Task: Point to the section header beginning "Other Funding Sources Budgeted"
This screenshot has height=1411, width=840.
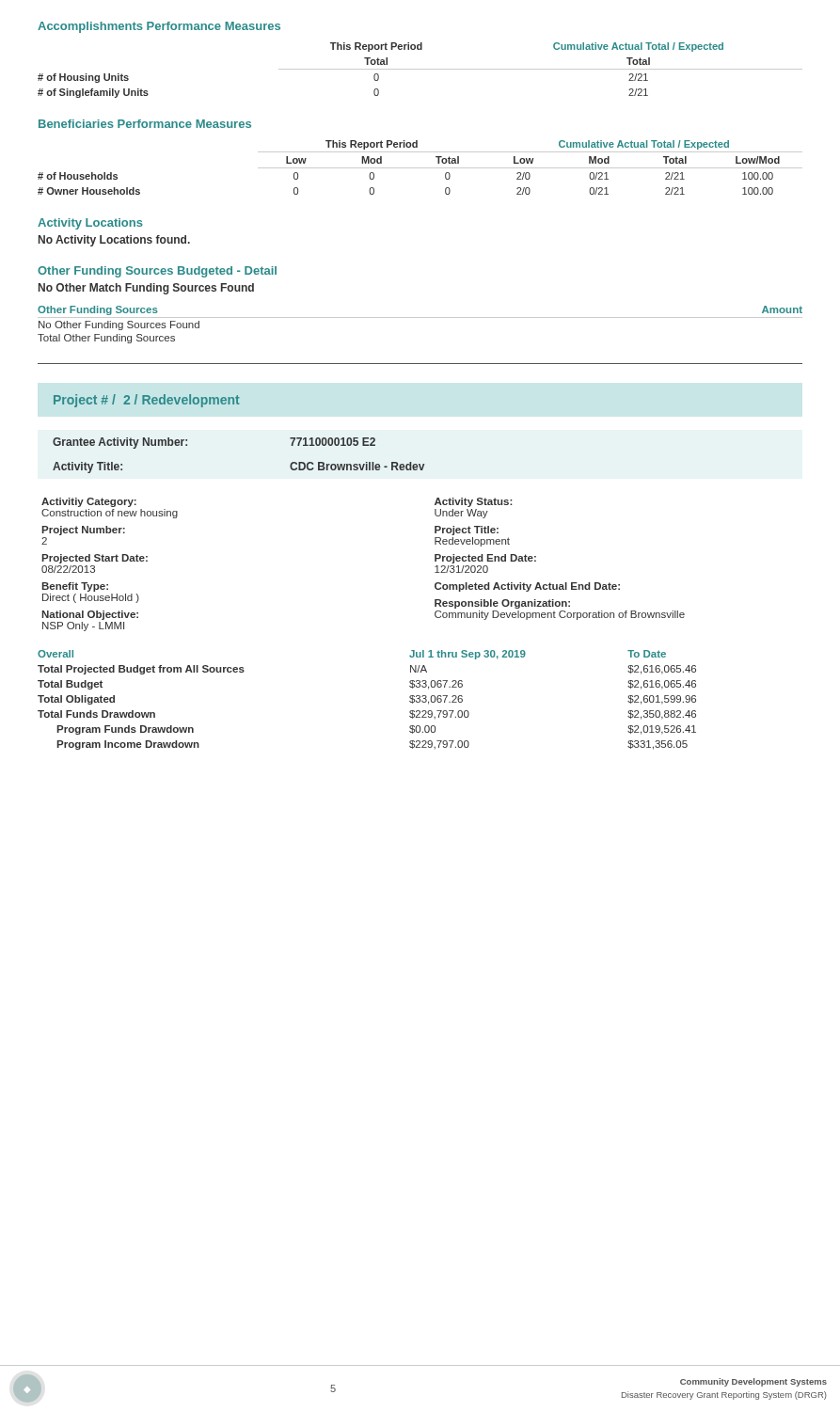Action: coord(158,270)
